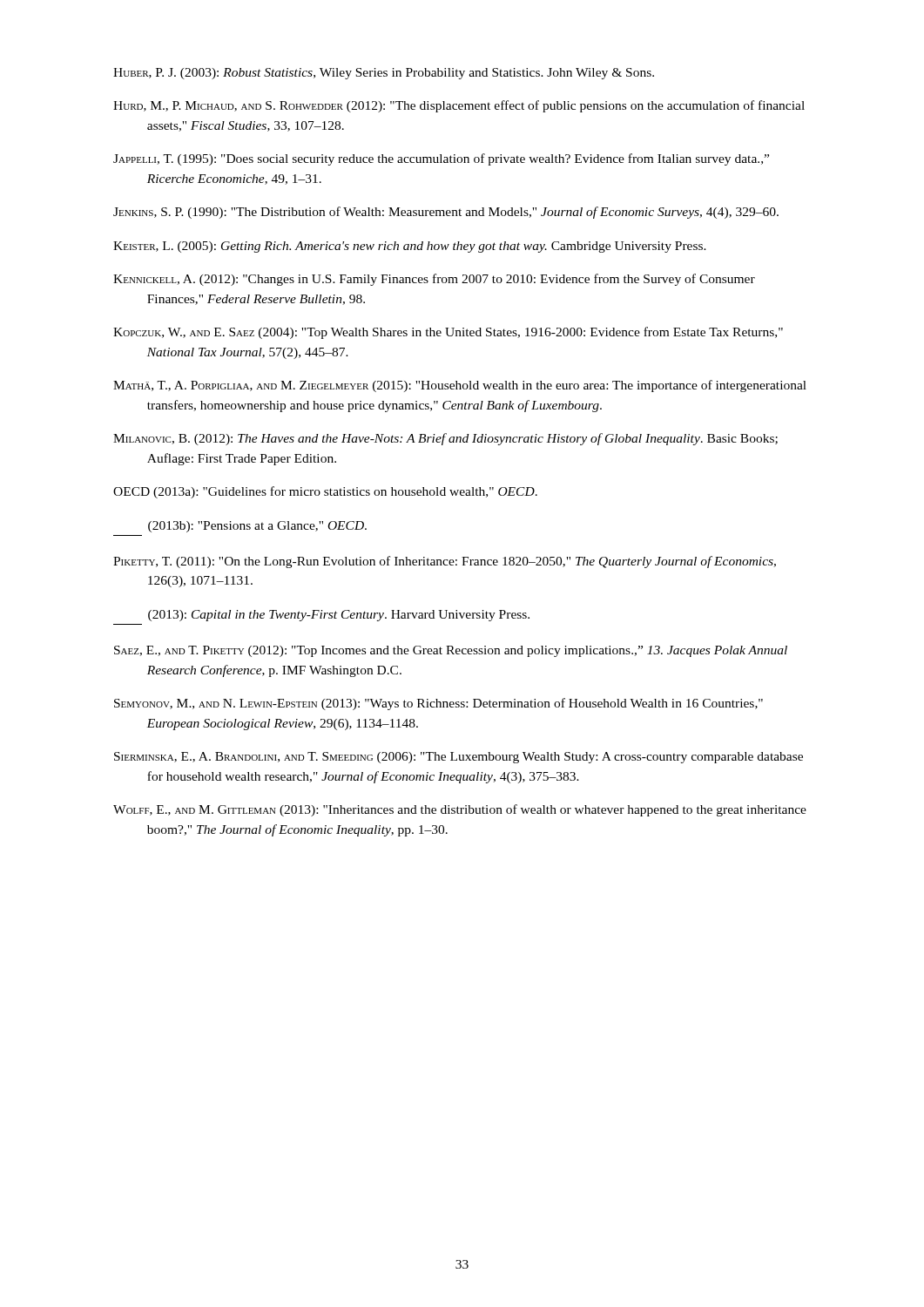924x1307 pixels.
Task: Select the element starting "Kopczuk, W., and E. Saez (2004): "Top Wealth"
Action: pyautogui.click(x=448, y=342)
